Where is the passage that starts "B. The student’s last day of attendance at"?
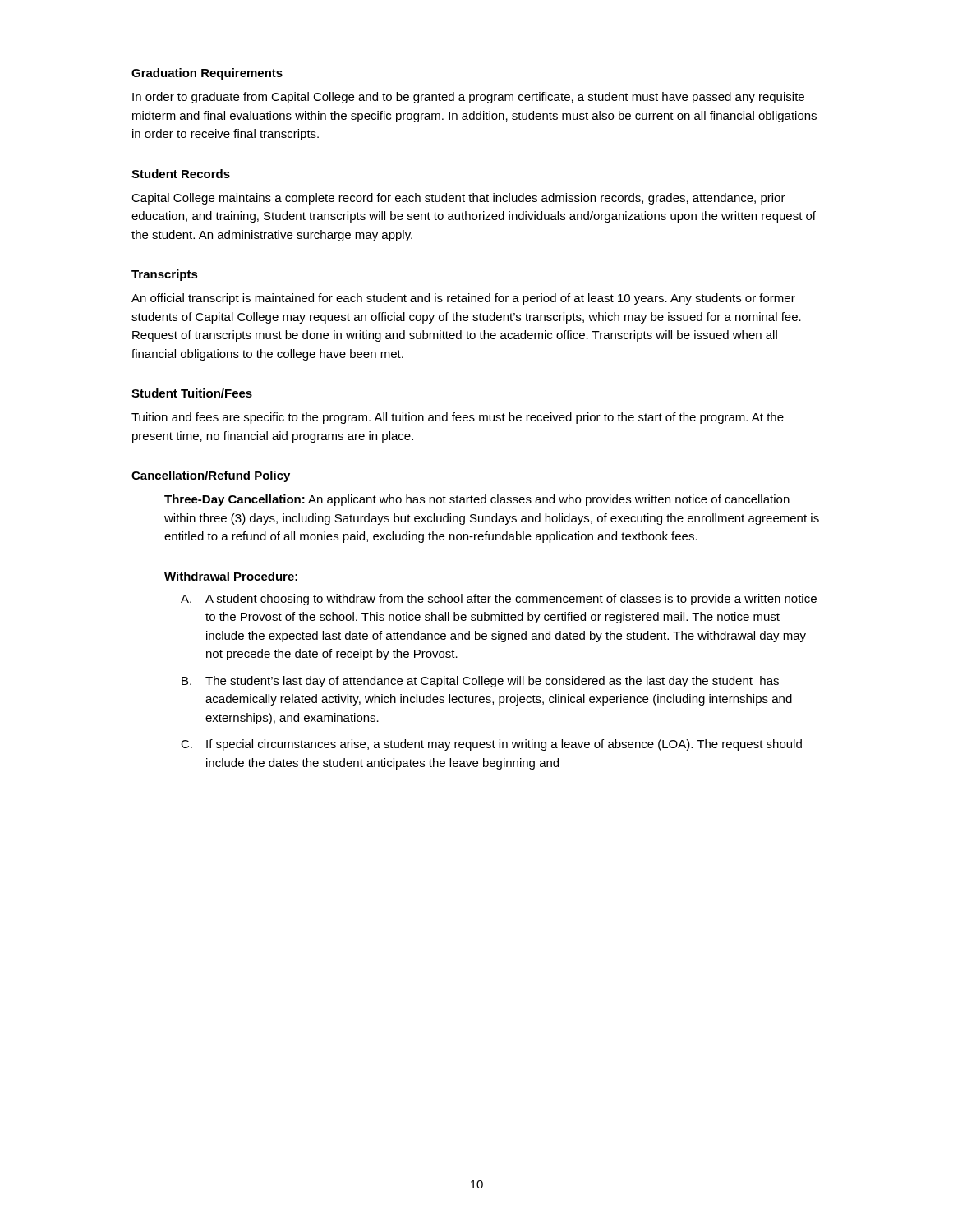953x1232 pixels. (x=501, y=699)
